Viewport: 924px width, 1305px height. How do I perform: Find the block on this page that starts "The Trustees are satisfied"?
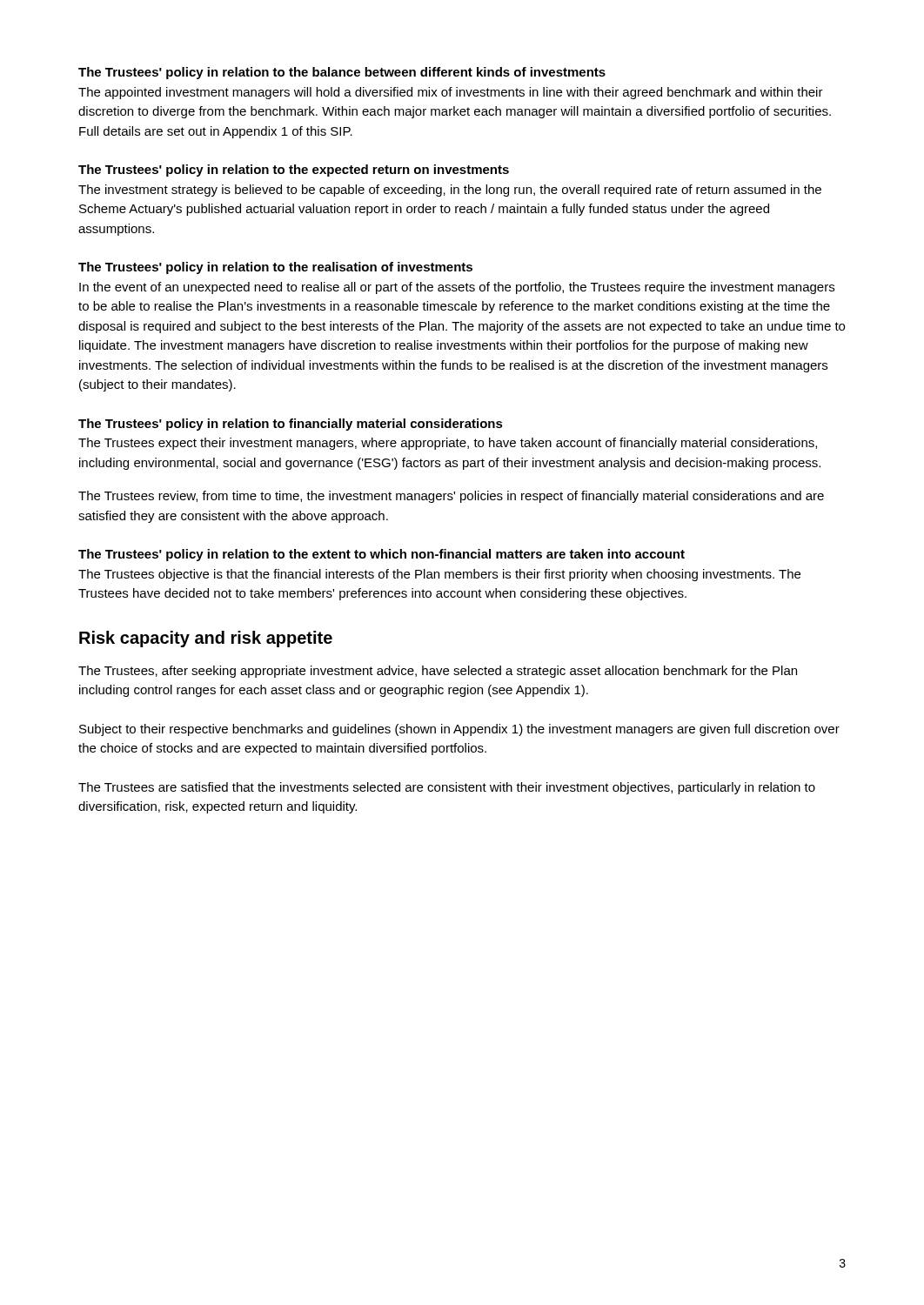click(x=462, y=797)
